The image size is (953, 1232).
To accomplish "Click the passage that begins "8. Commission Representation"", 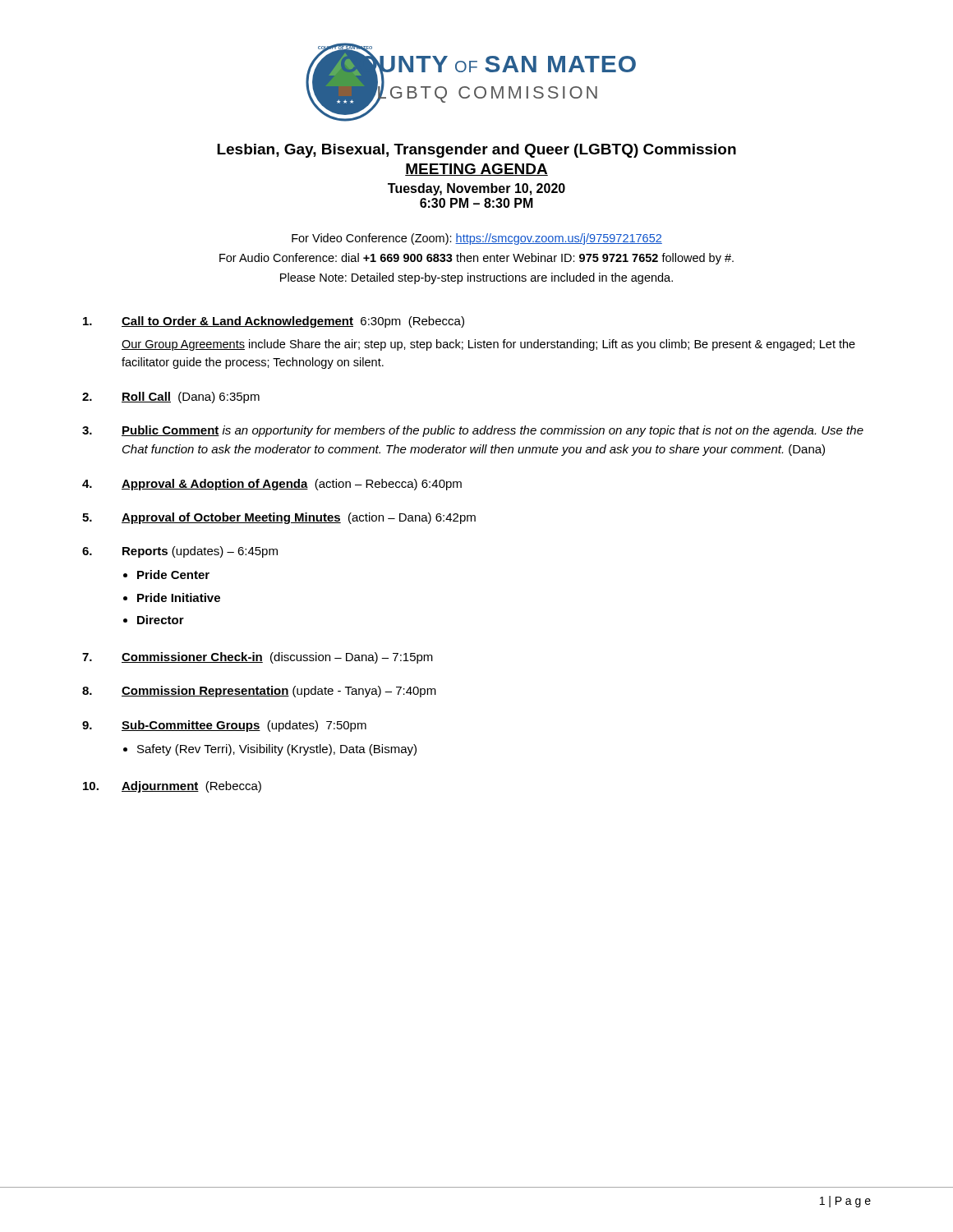I will (x=259, y=692).
